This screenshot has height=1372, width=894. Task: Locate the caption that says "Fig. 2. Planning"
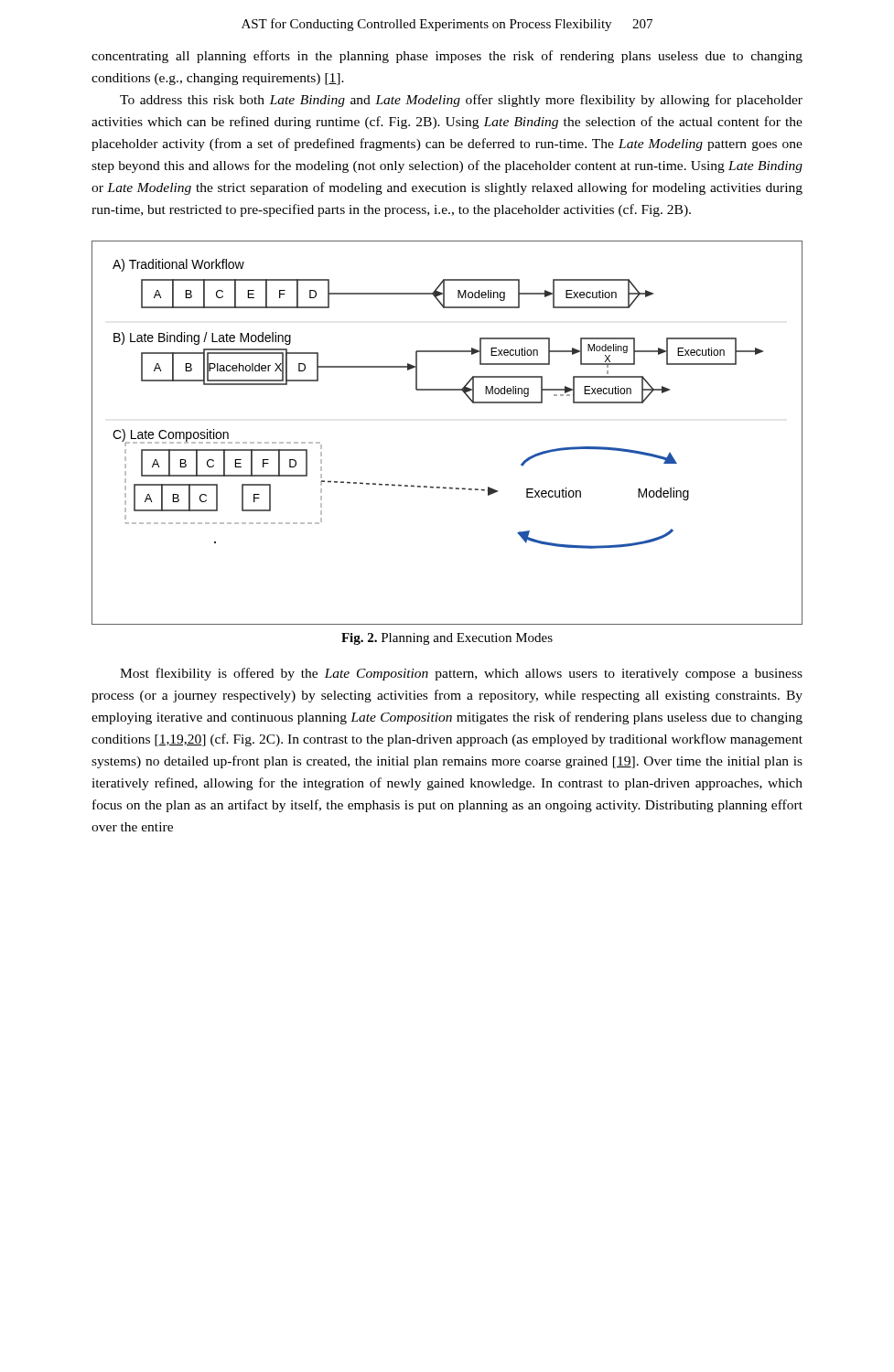pos(447,638)
